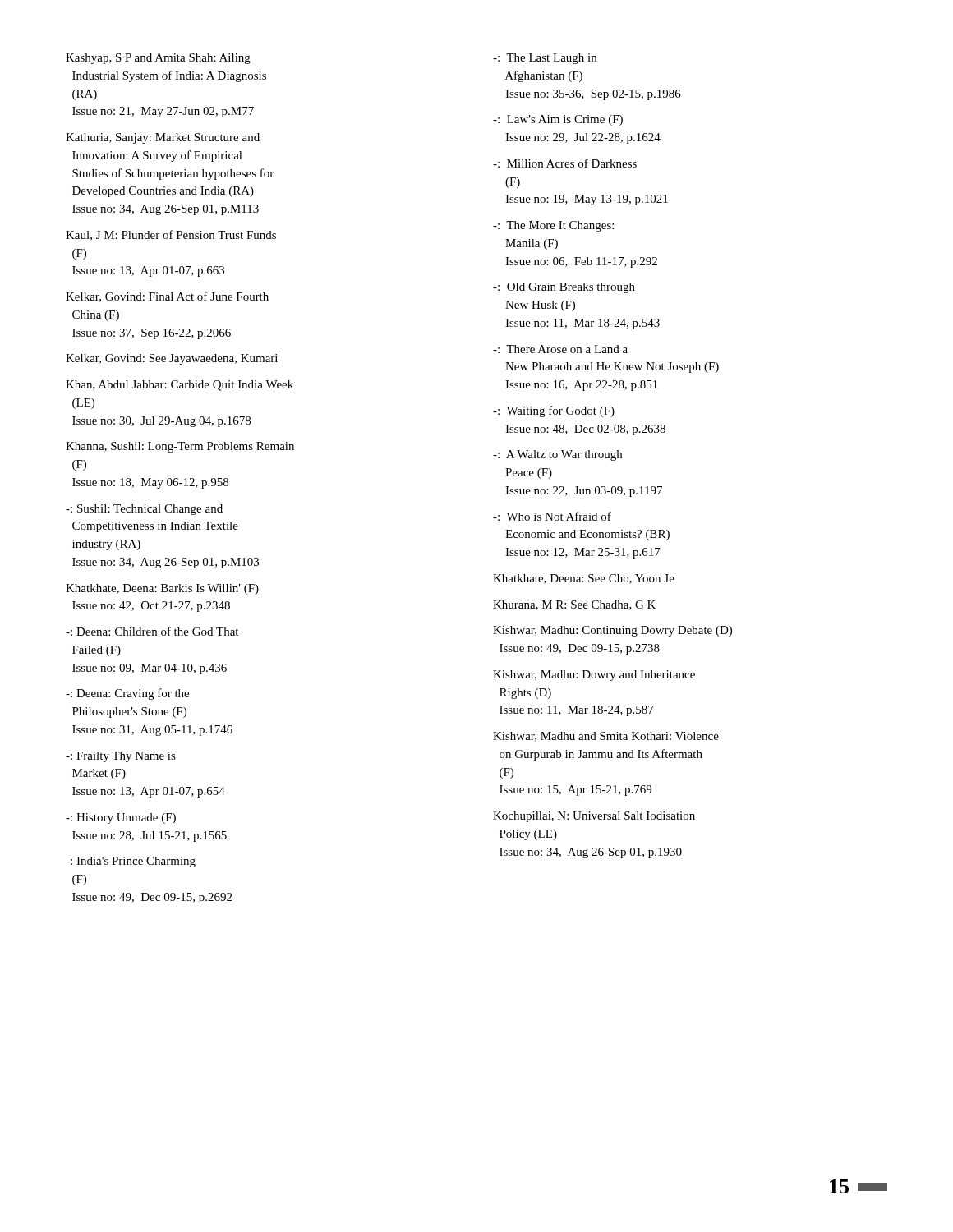Select the list item containing "-: Deena: Craving for the"
The width and height of the screenshot is (953, 1232).
[149, 711]
